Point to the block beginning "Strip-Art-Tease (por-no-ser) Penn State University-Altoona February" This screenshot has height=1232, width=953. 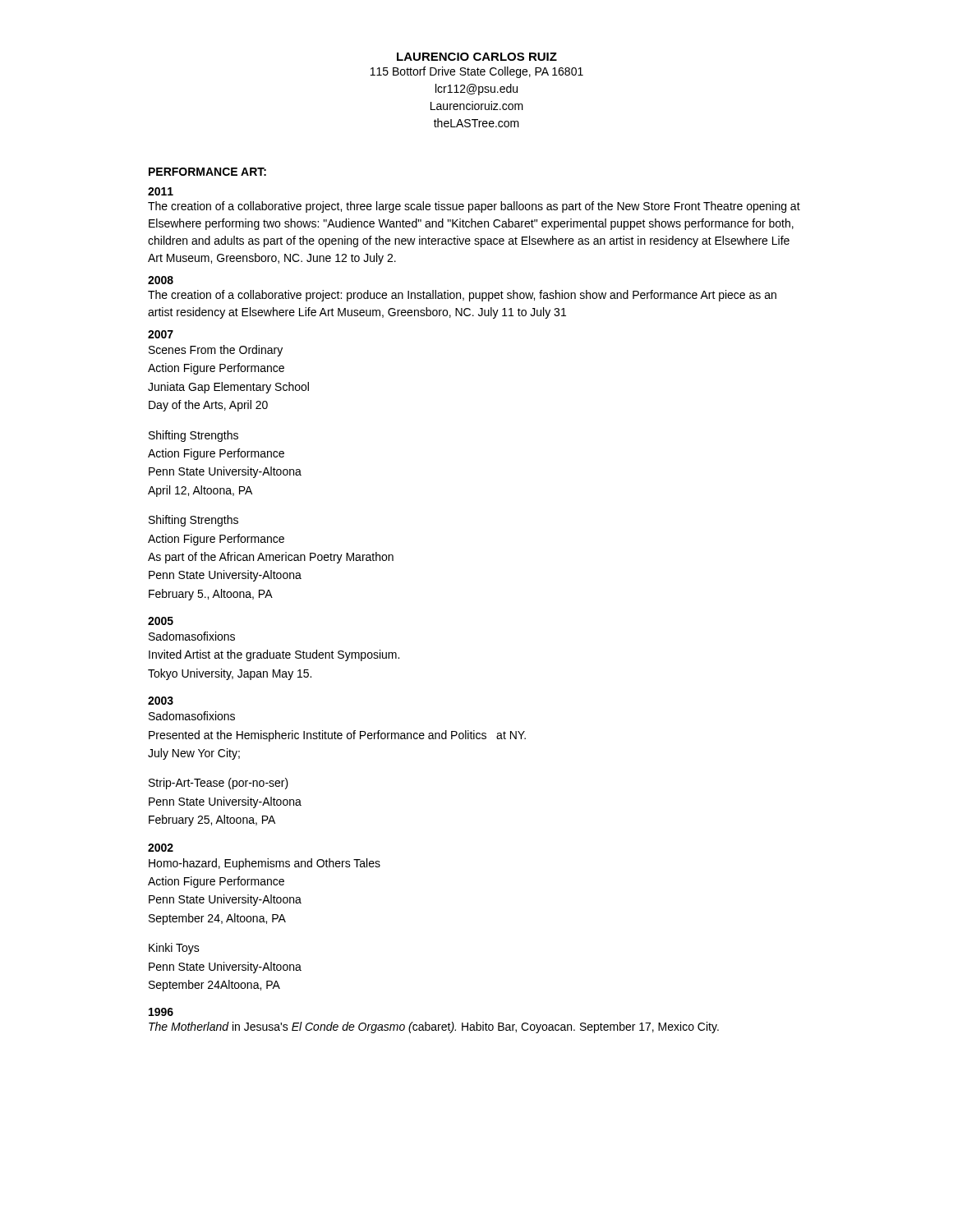225,801
